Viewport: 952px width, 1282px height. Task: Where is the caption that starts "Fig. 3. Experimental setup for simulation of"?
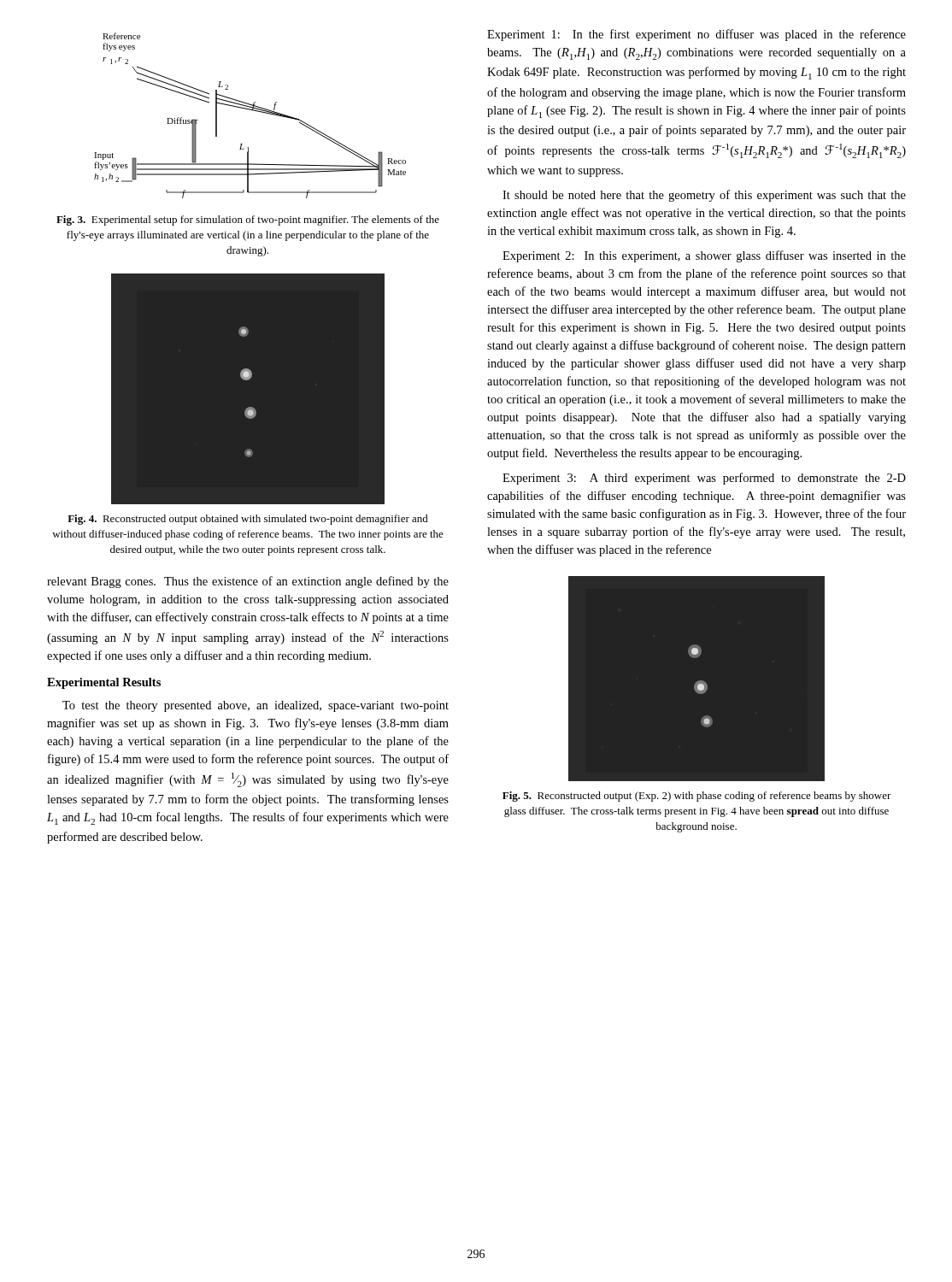pyautogui.click(x=248, y=235)
